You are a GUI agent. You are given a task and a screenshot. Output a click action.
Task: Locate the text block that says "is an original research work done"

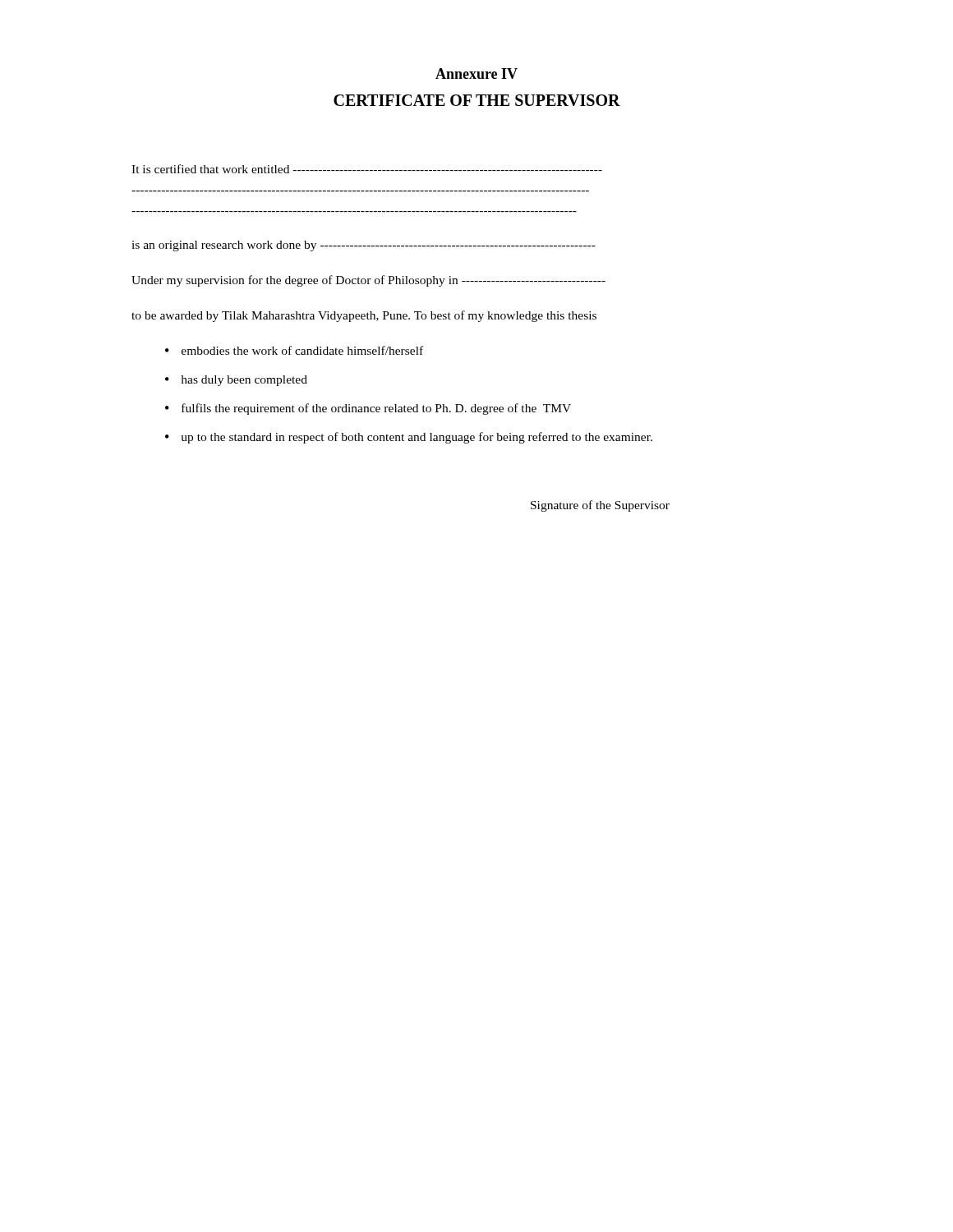363,245
